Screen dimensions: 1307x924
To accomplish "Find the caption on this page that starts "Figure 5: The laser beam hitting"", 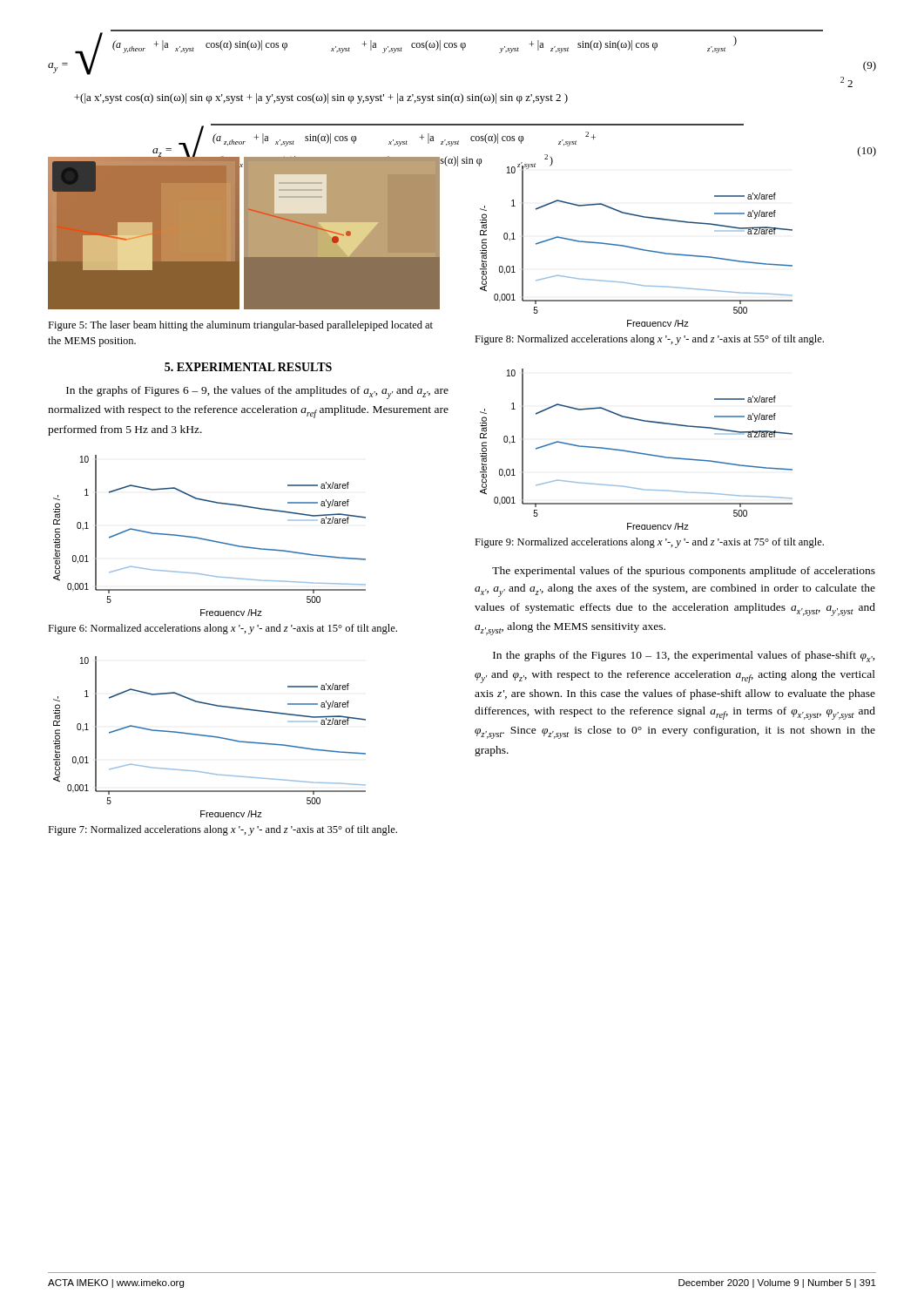I will 240,333.
